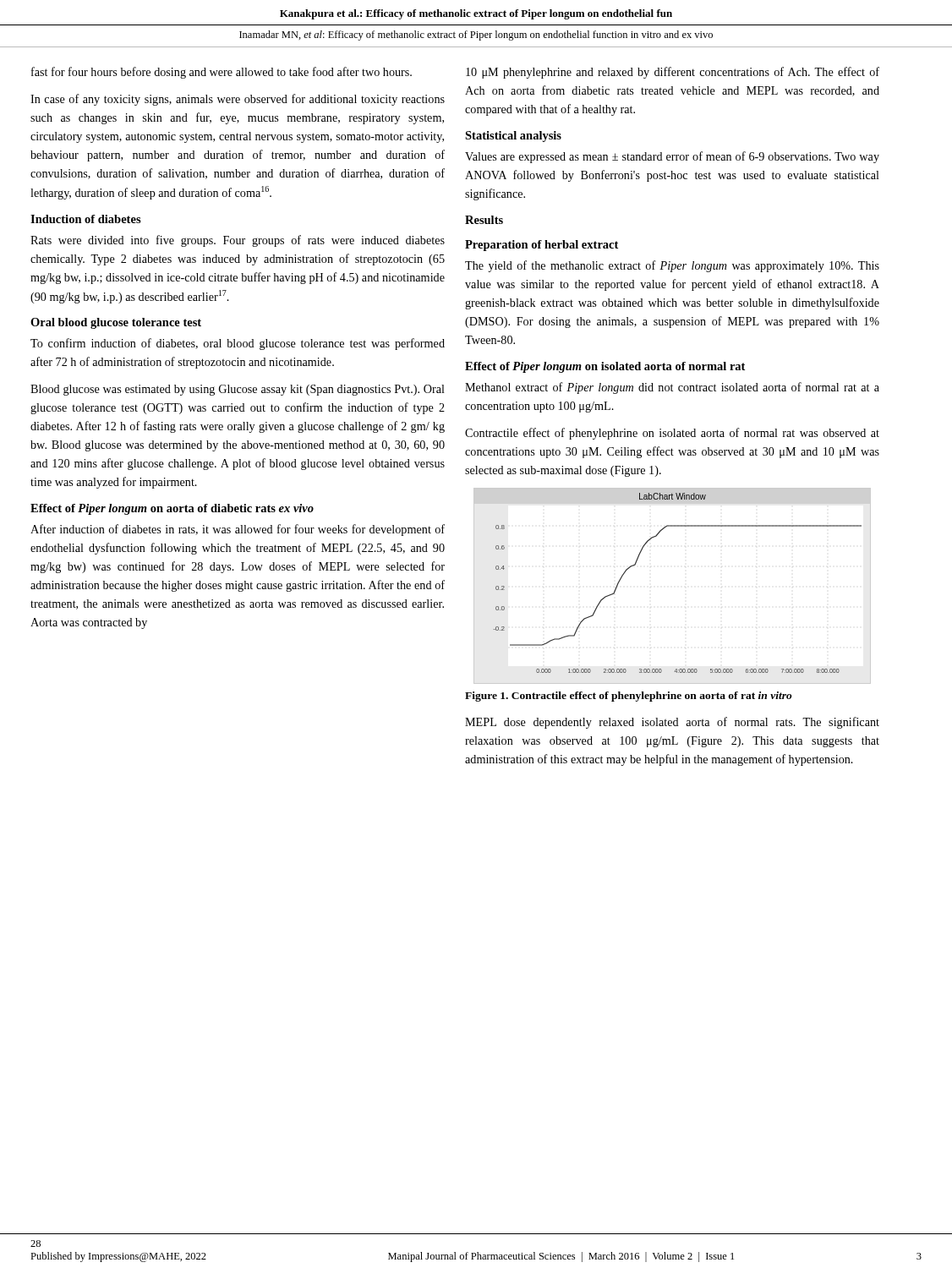The image size is (952, 1268).
Task: Navigate to the text starting "Preparation of herbal"
Action: click(542, 244)
